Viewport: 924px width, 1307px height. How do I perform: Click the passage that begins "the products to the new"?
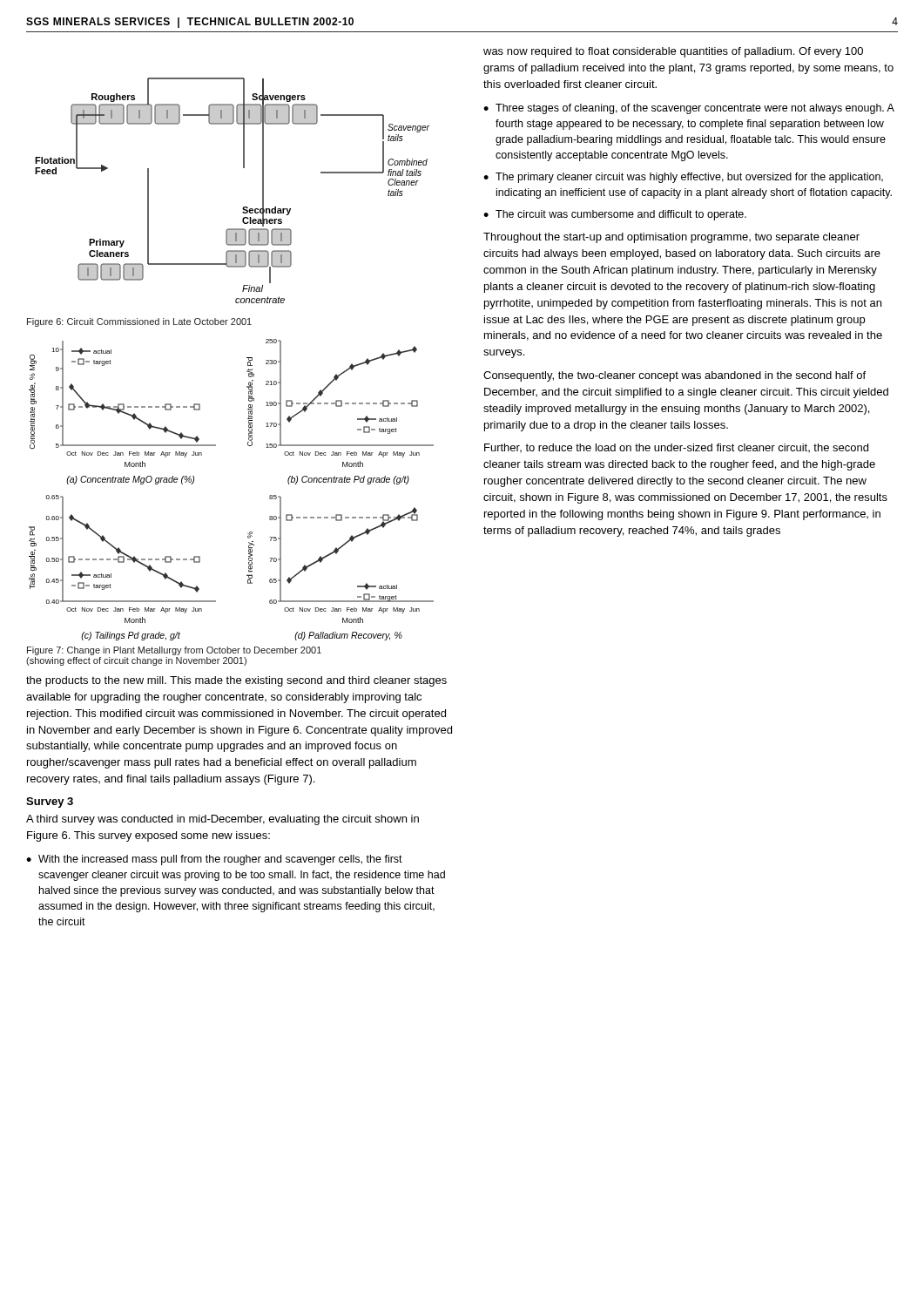click(x=240, y=730)
